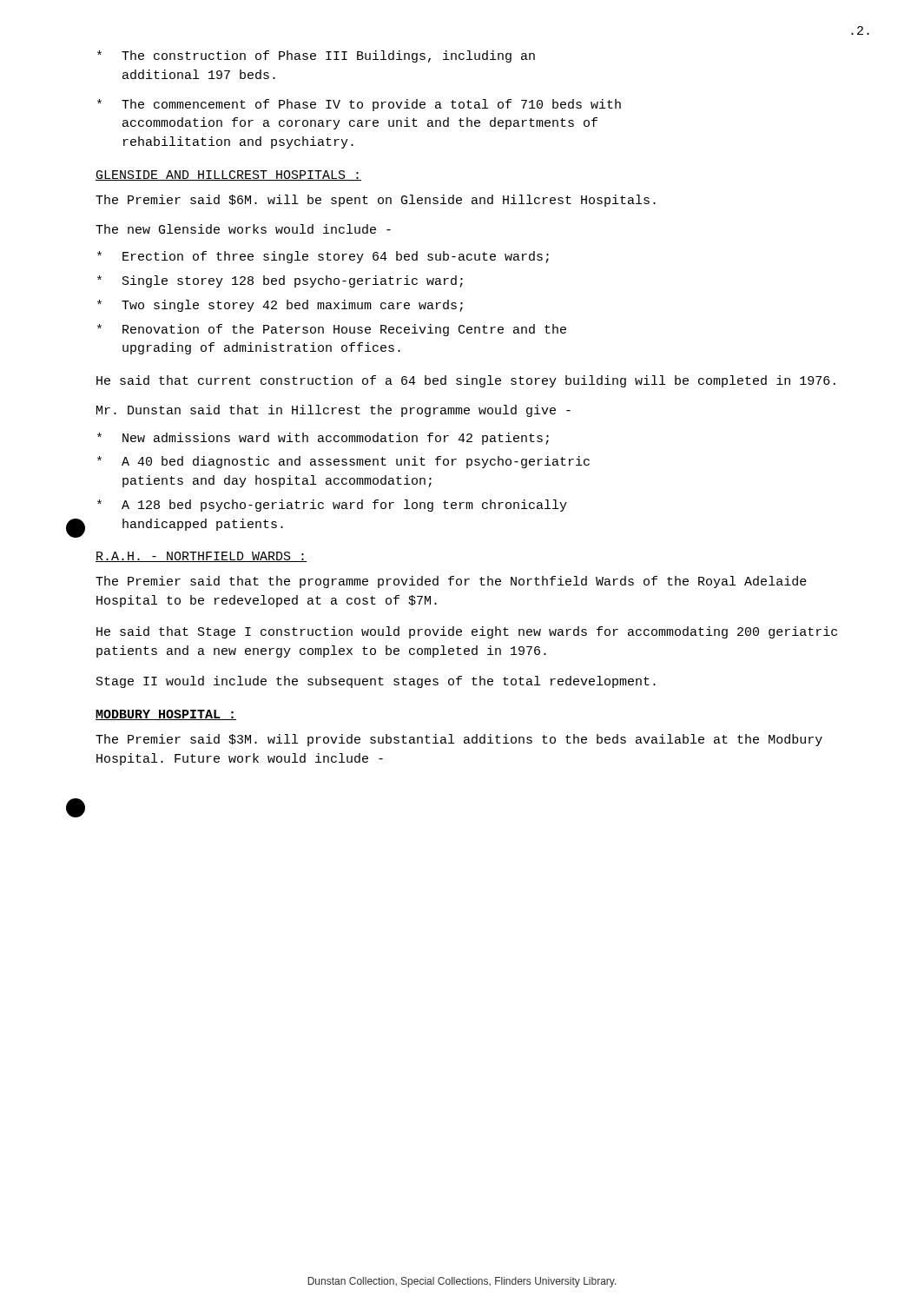Locate the block of text that opens with "* The construction of Phase III Buildings,"
The height and width of the screenshot is (1303, 924).
coord(484,67)
